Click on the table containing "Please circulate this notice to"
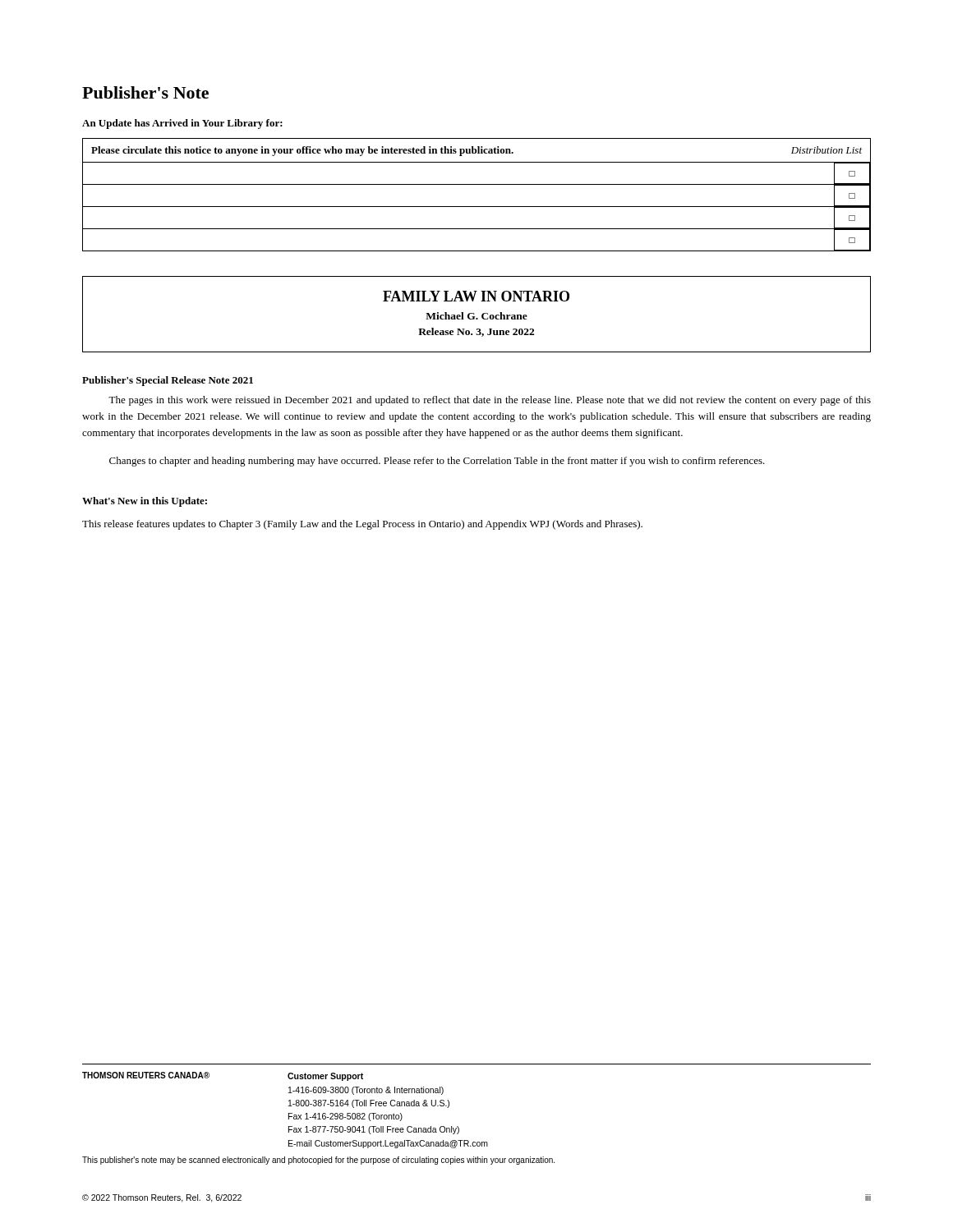This screenshot has width=953, height=1232. pos(476,195)
